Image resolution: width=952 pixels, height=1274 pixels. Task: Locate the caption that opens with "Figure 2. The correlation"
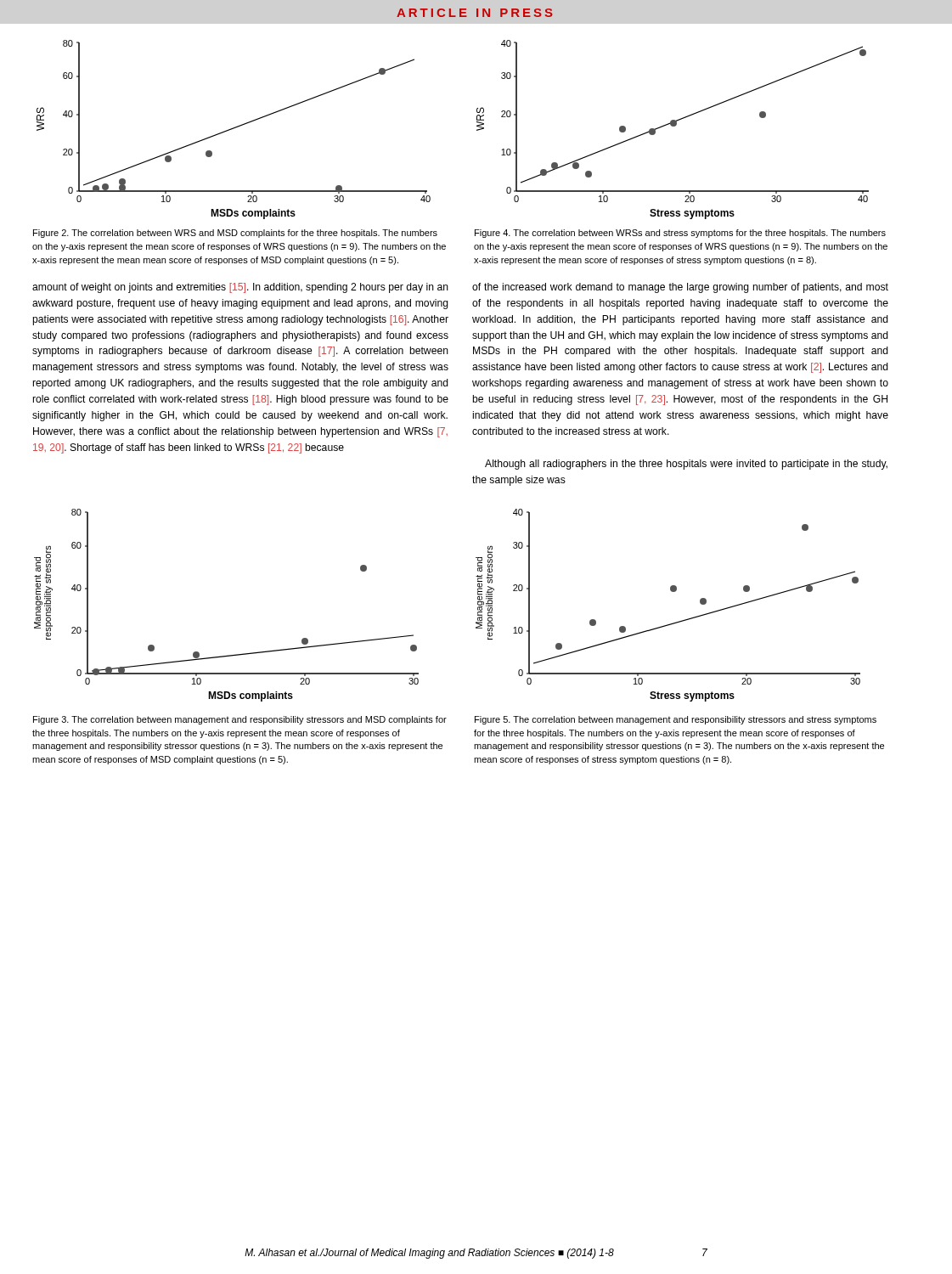[239, 246]
